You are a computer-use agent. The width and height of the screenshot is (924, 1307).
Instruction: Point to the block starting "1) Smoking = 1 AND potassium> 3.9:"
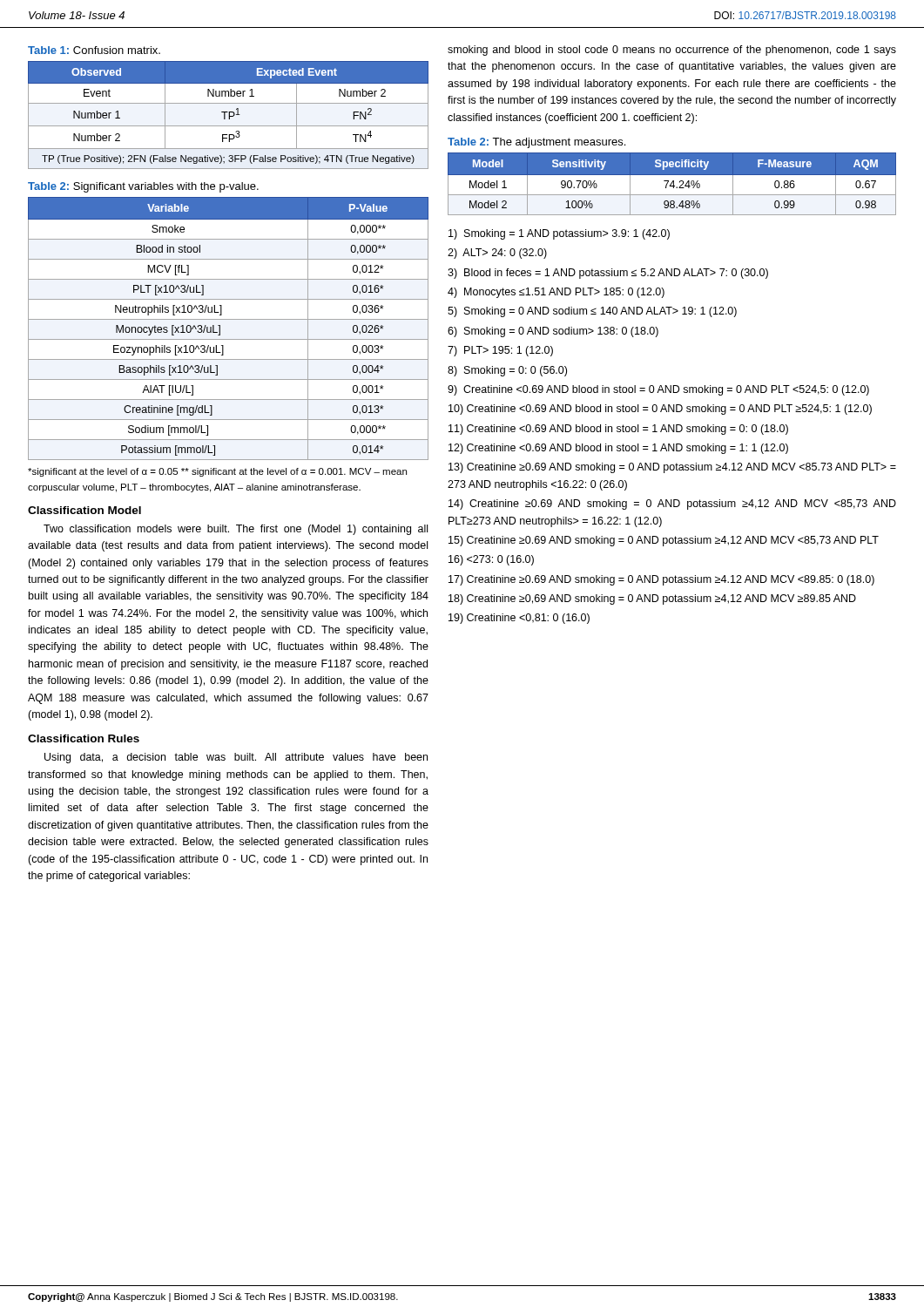pyautogui.click(x=559, y=233)
